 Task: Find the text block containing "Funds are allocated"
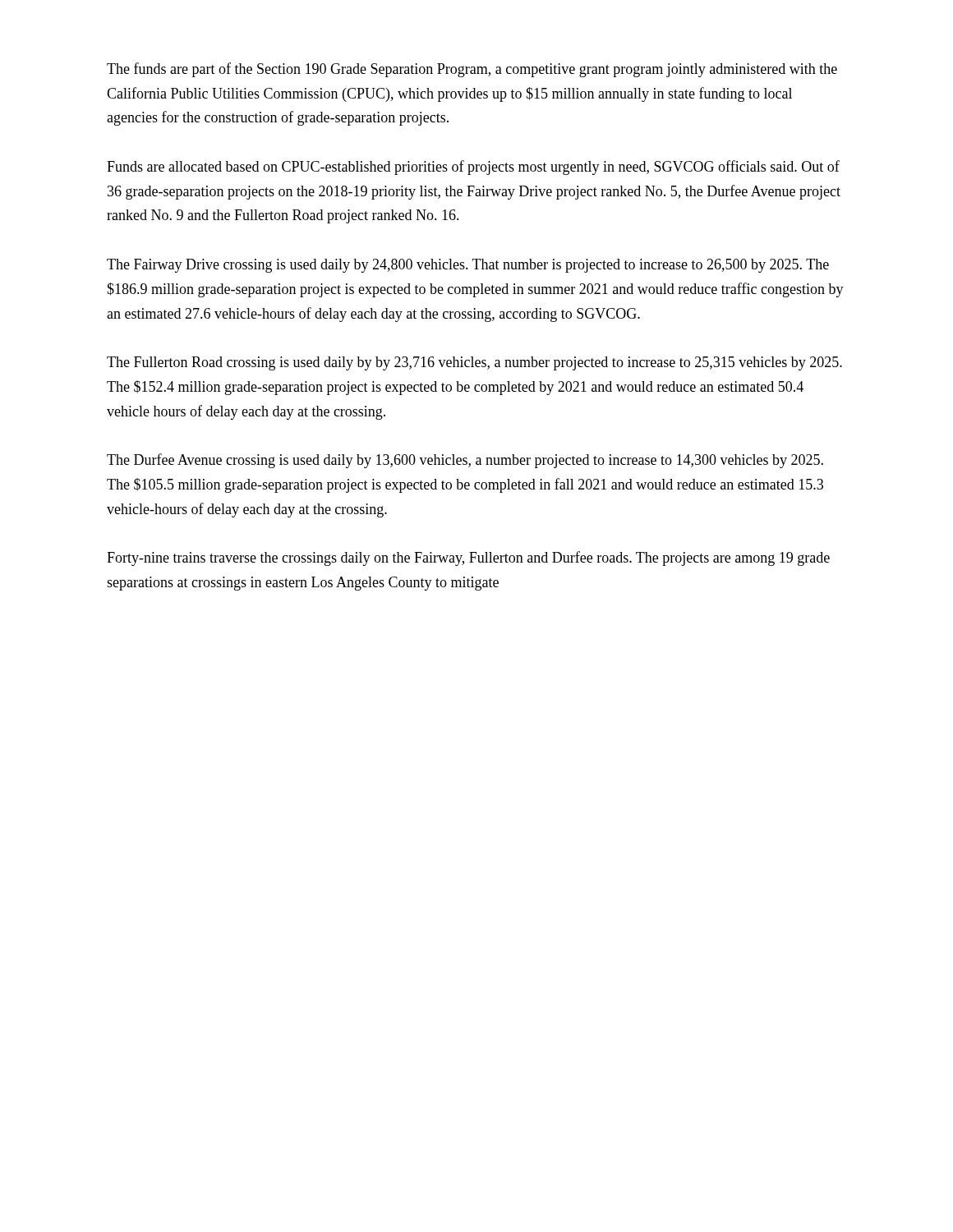(474, 191)
